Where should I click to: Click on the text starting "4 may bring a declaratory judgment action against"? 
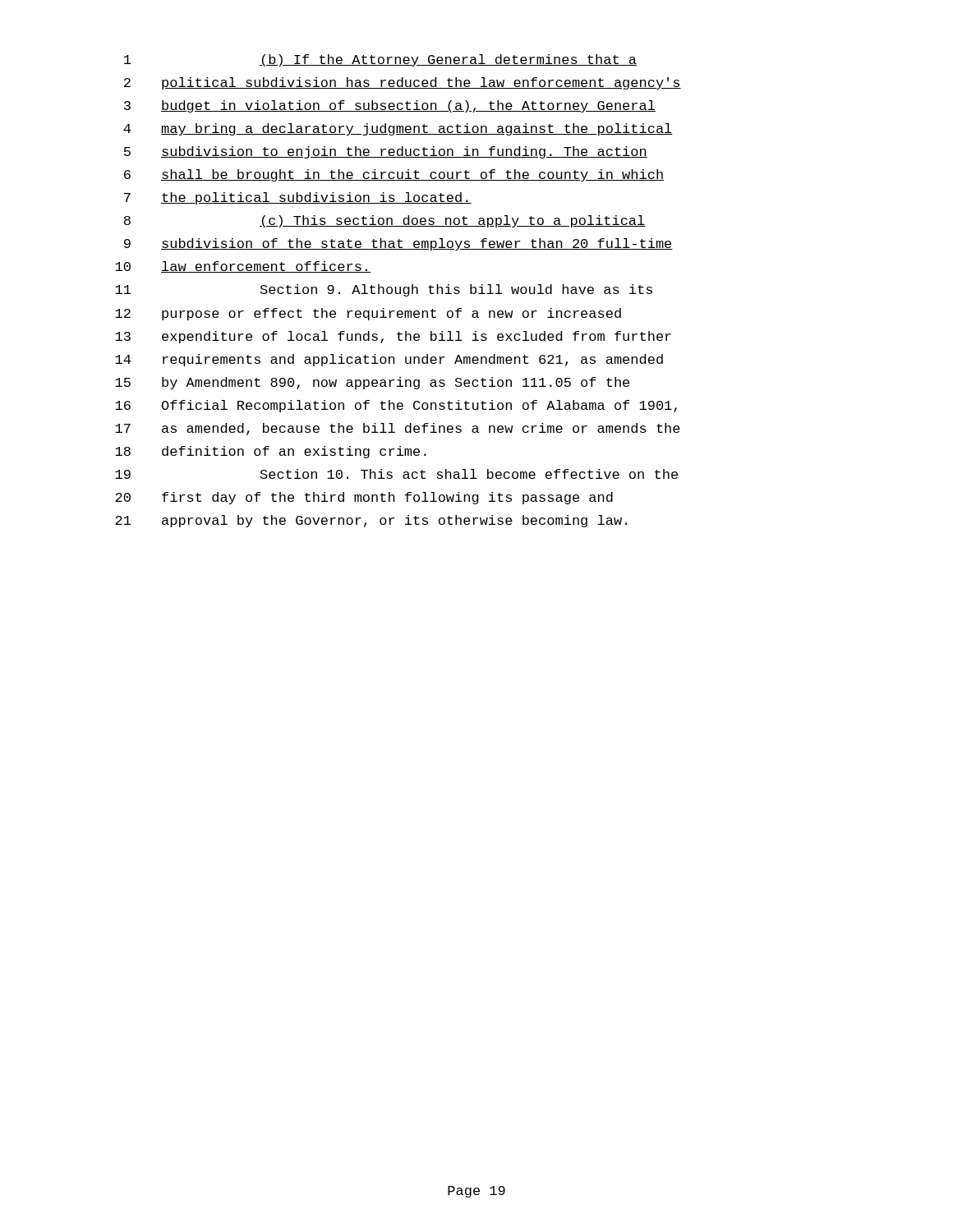(x=476, y=130)
